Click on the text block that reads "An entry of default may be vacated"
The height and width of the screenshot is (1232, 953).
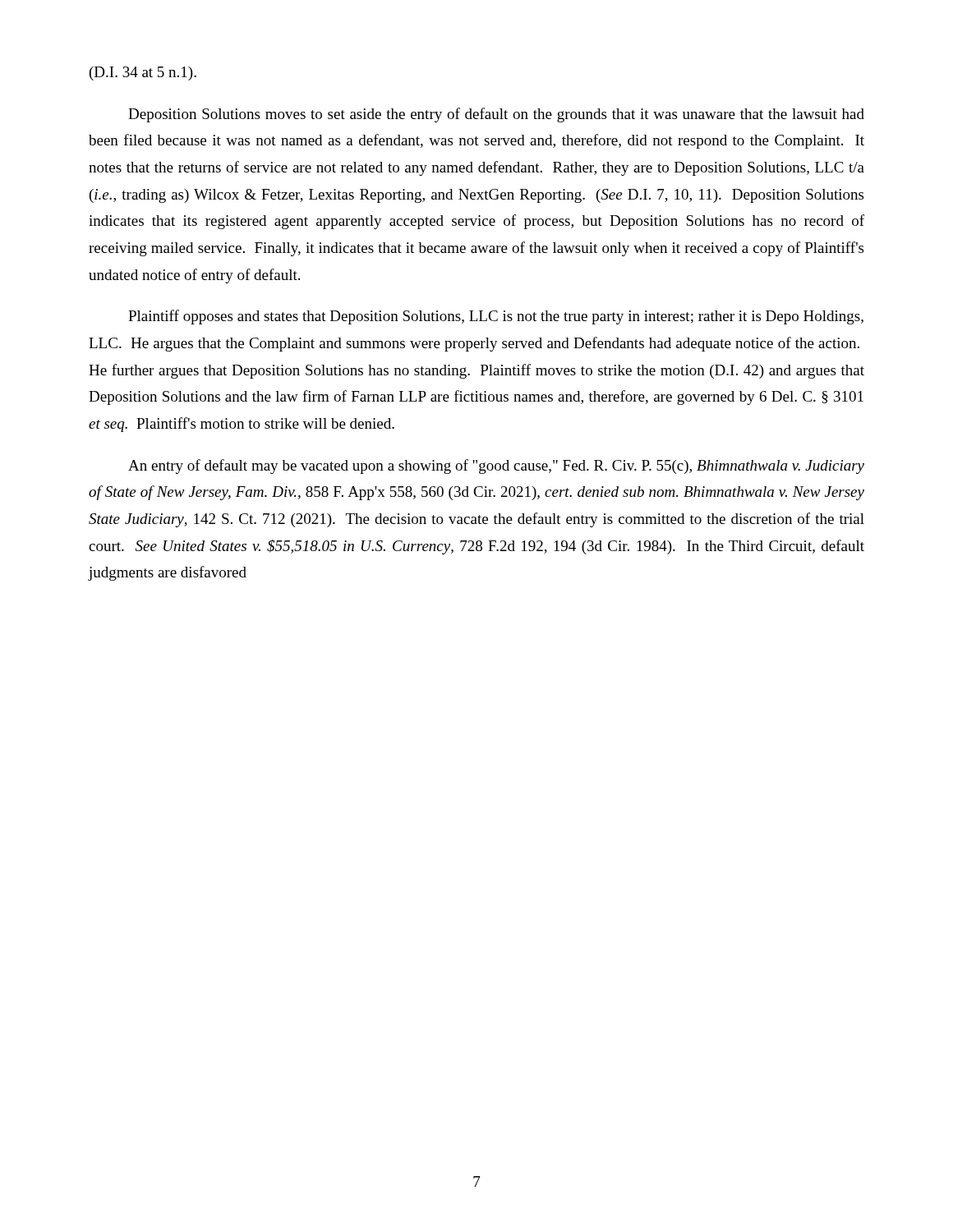pyautogui.click(x=476, y=519)
